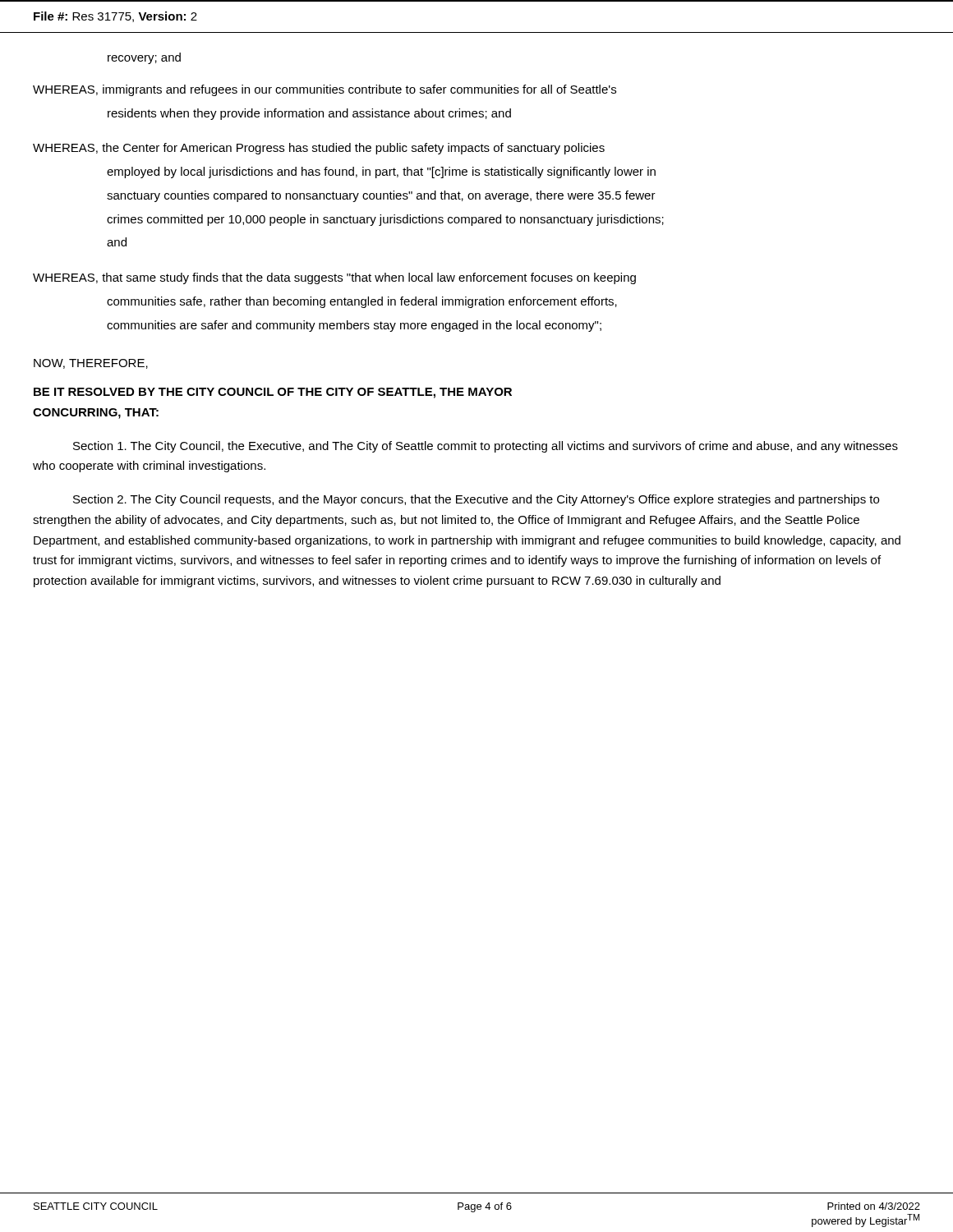This screenshot has height=1232, width=953.
Task: Find the passage starting "WHEREAS, that same study"
Action: point(476,302)
